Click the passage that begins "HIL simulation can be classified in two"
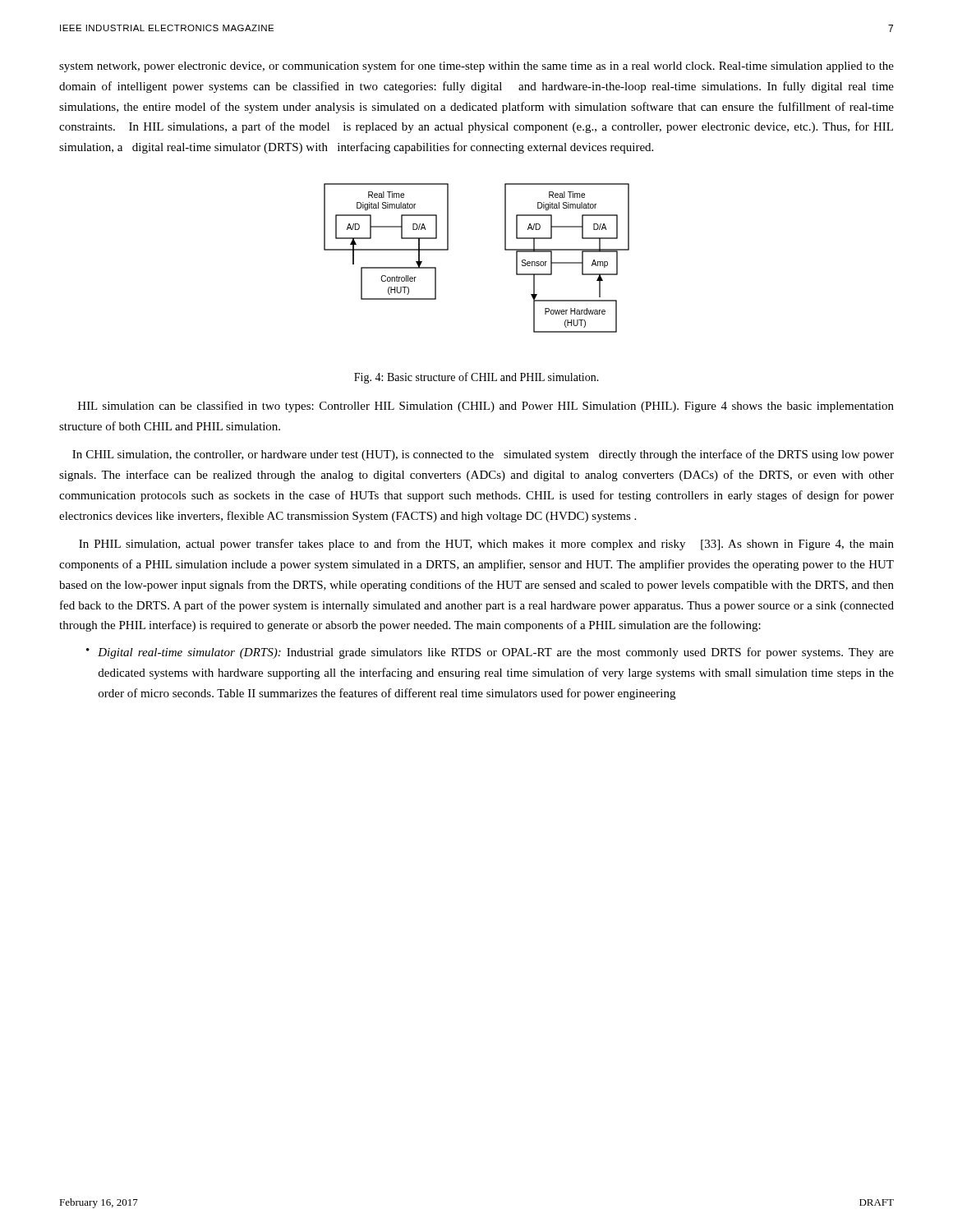Viewport: 953px width, 1232px height. (476, 416)
